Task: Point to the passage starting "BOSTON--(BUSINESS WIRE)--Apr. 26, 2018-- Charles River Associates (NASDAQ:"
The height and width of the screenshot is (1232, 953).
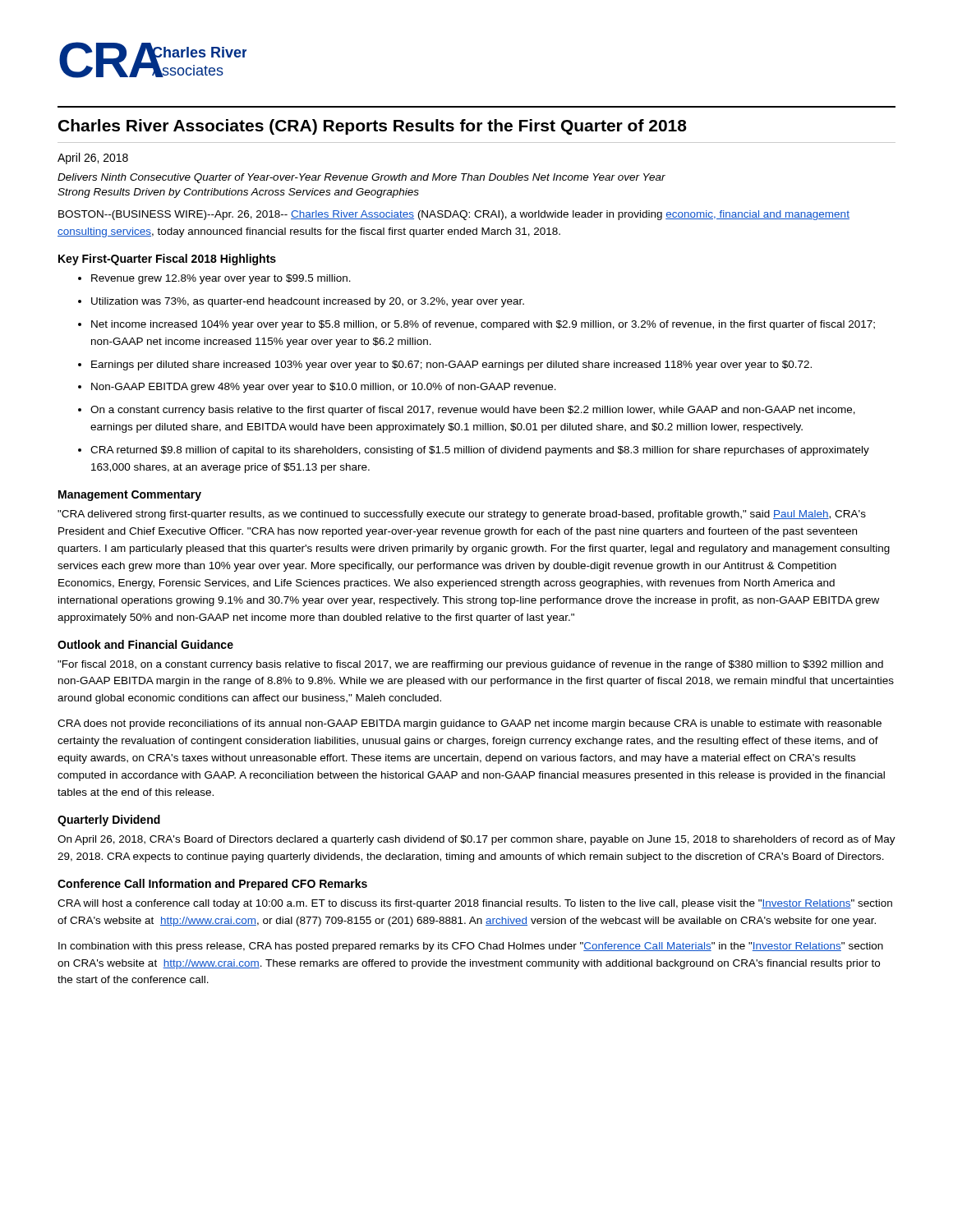Action: point(453,223)
